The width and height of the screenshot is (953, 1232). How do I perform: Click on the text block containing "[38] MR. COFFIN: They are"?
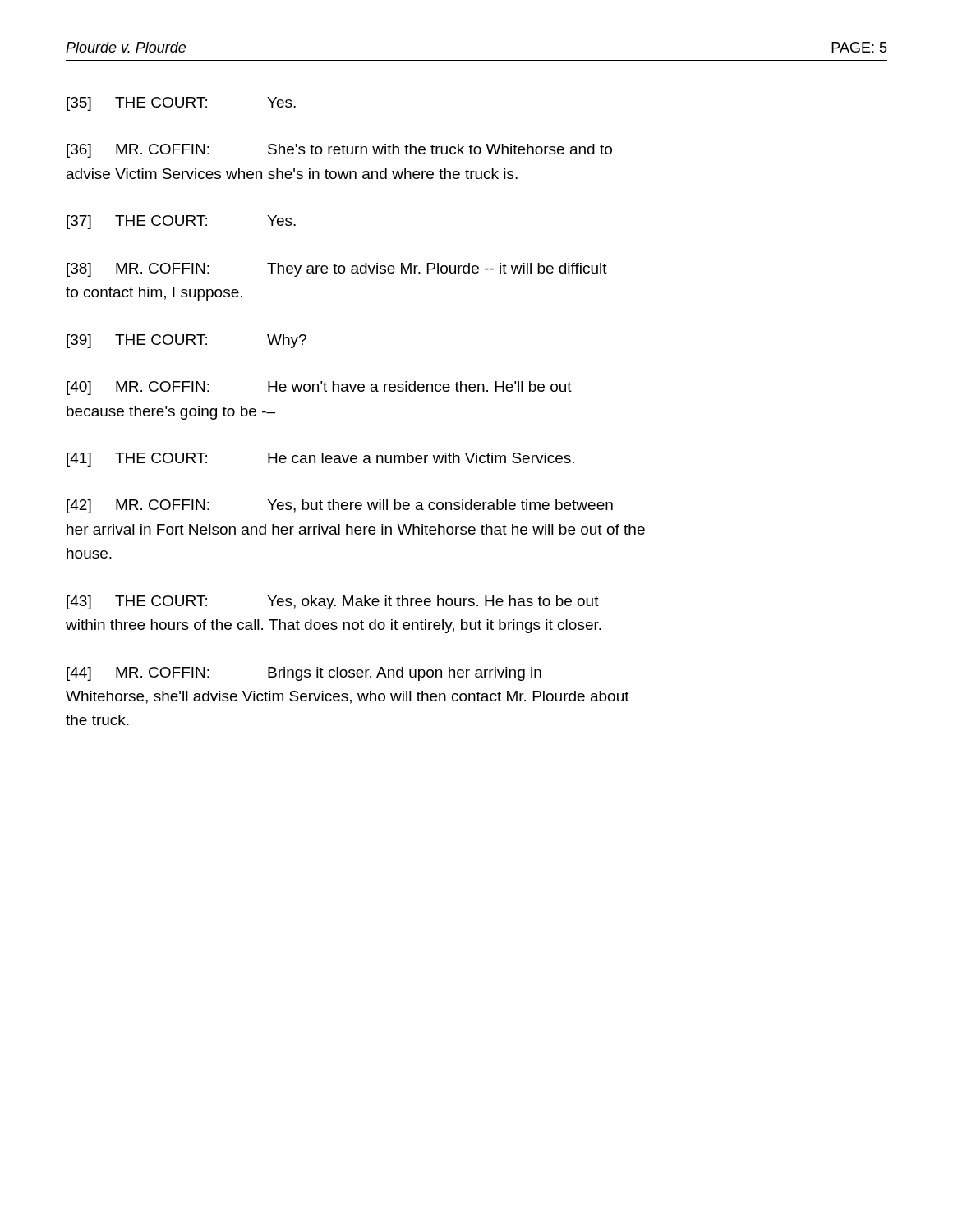pos(476,280)
